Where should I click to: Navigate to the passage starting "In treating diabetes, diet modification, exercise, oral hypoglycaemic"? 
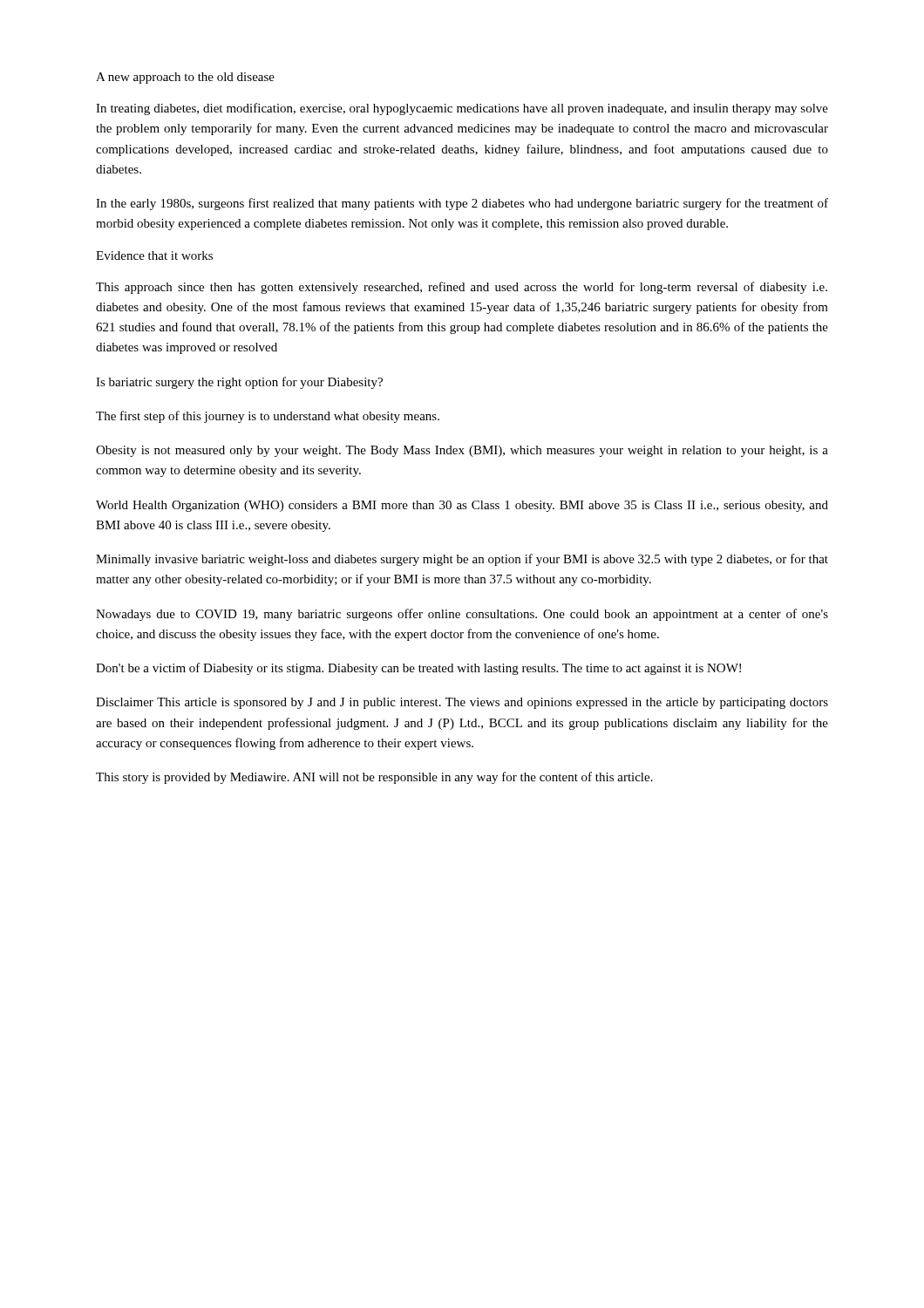(462, 139)
